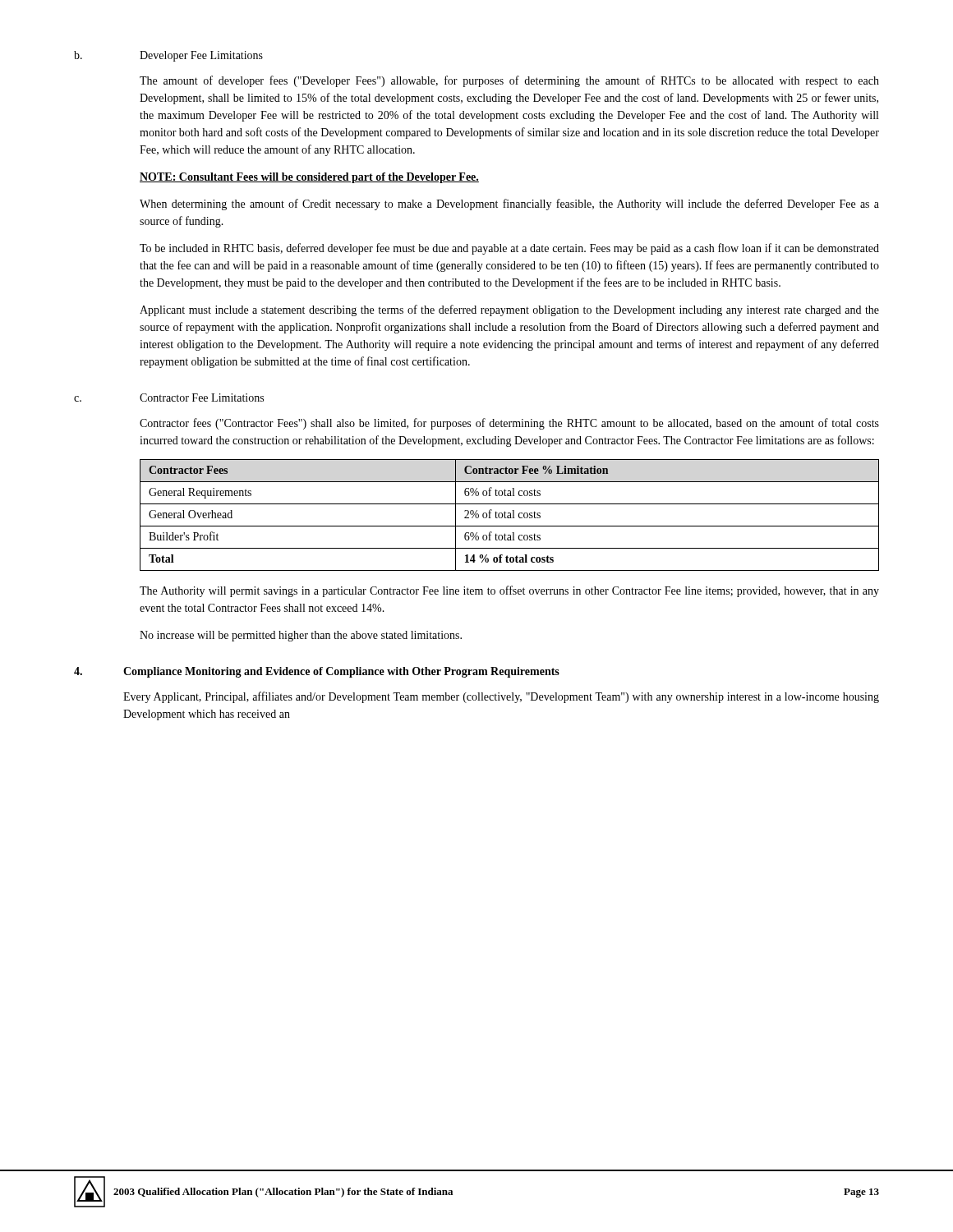The width and height of the screenshot is (953, 1232).
Task: Select the text block that says "The Authority will permit savings in a particular"
Action: [x=509, y=600]
